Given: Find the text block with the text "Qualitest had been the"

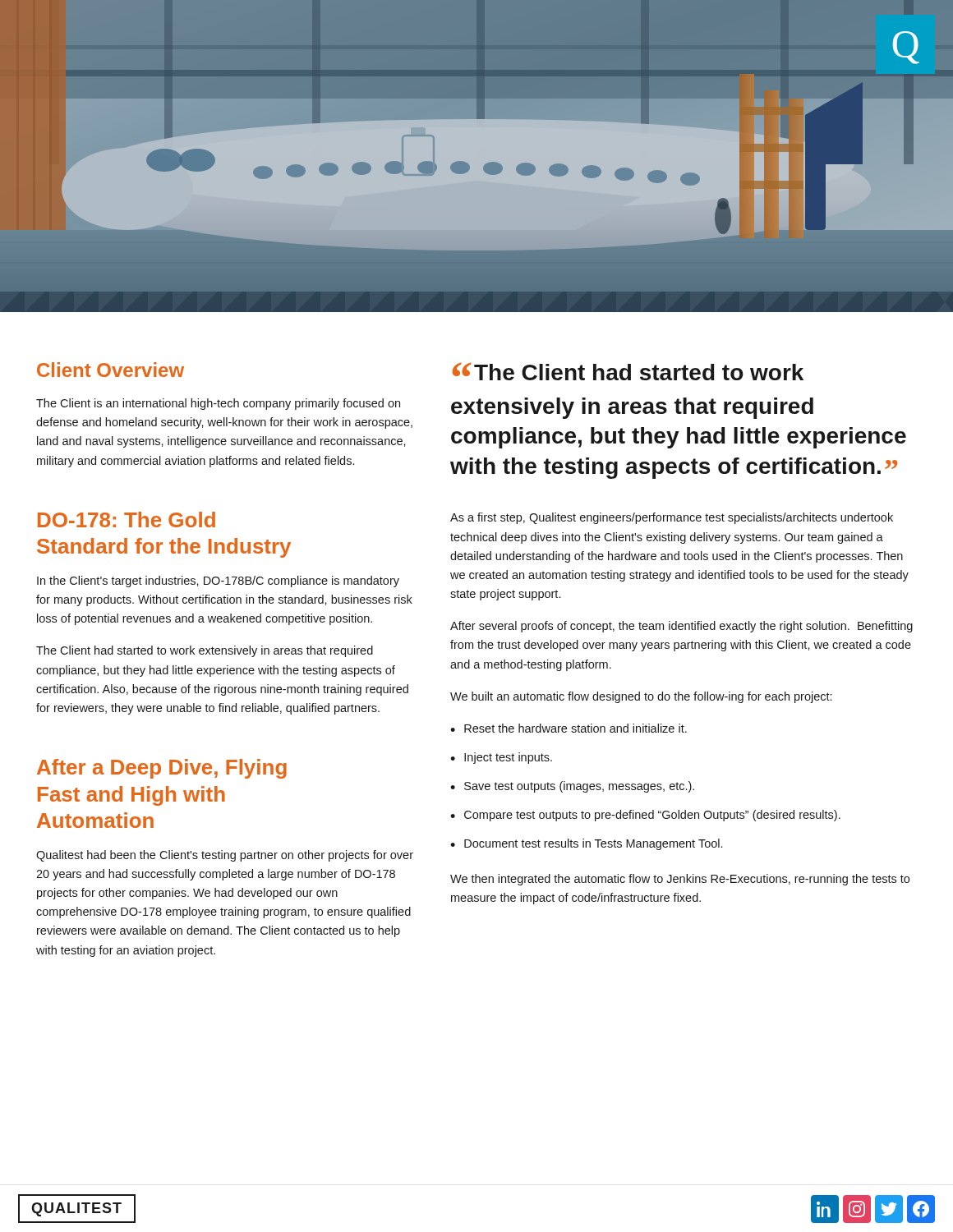Looking at the screenshot, I should (225, 902).
